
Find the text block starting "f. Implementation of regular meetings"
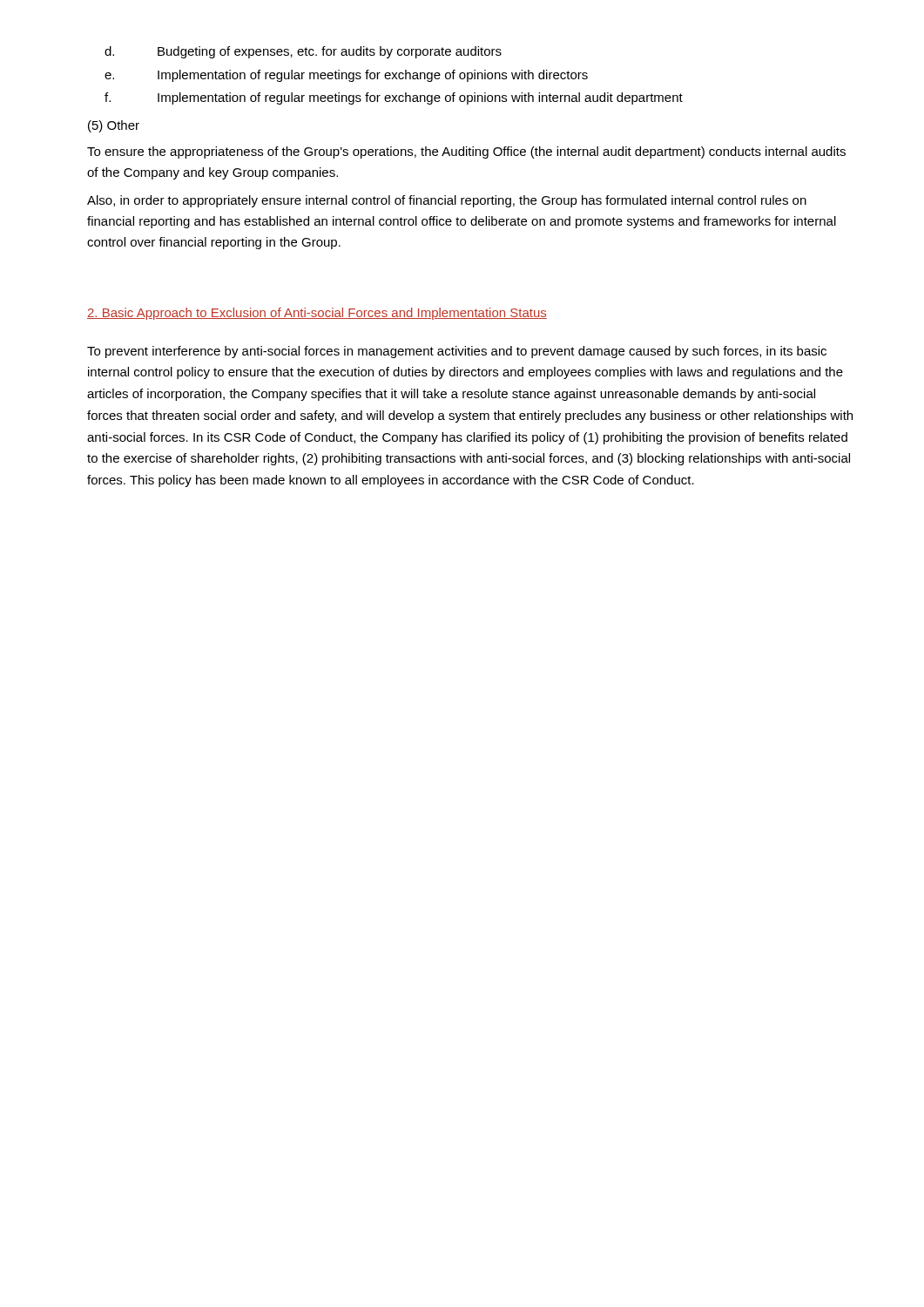(x=471, y=98)
